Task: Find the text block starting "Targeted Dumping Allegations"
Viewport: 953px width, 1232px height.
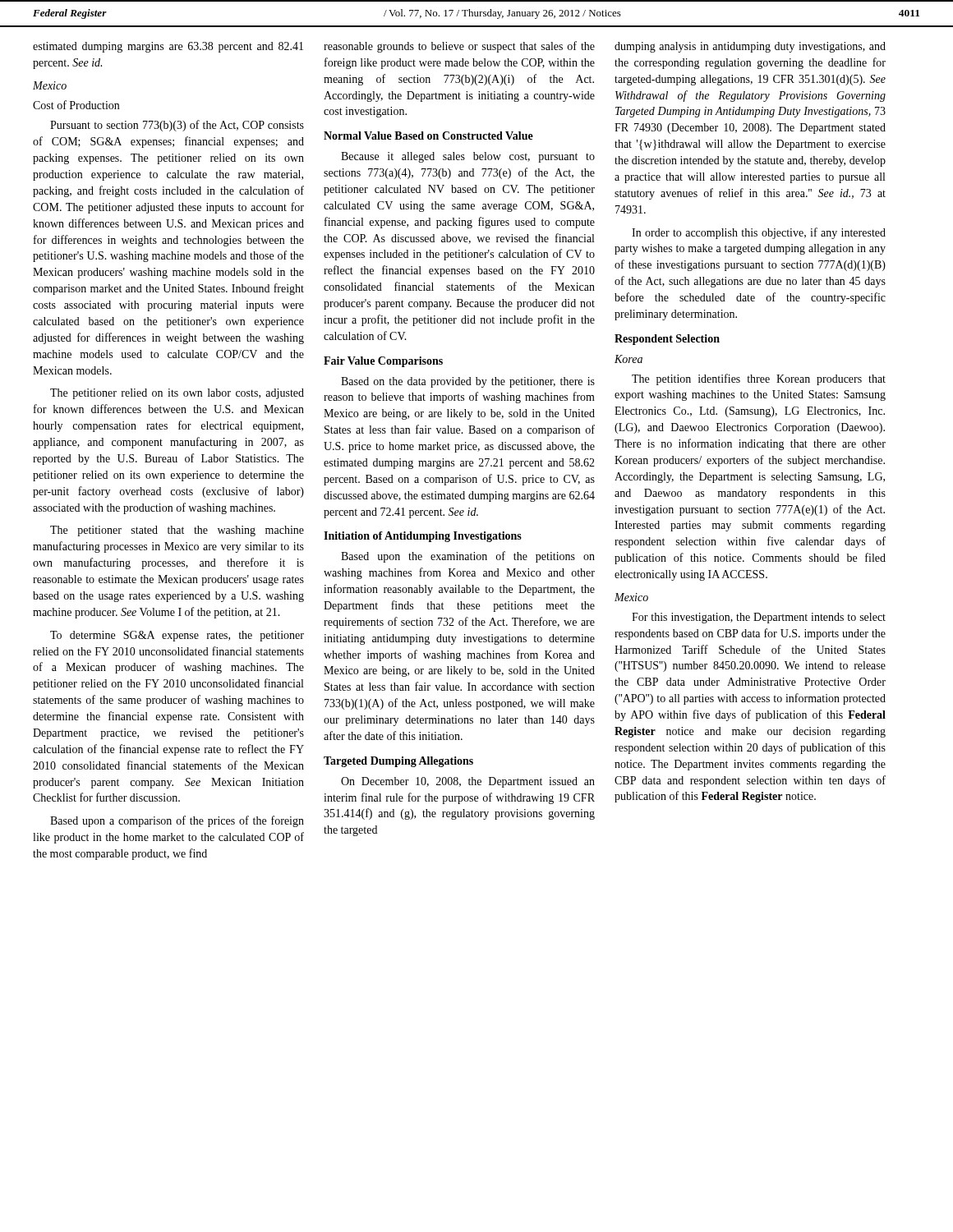Action: [459, 761]
